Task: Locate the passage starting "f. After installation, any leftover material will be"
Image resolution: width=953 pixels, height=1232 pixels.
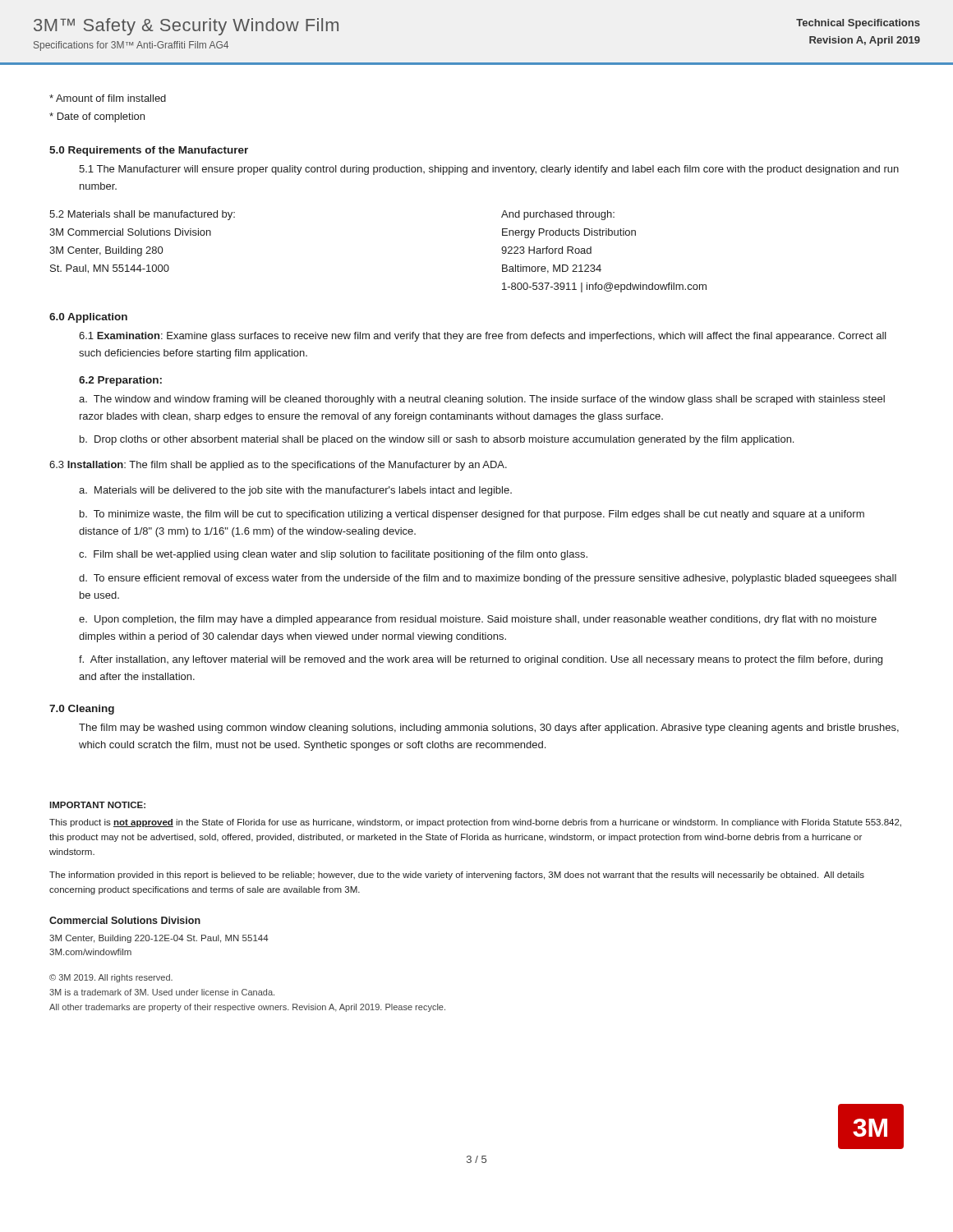Action: [481, 668]
